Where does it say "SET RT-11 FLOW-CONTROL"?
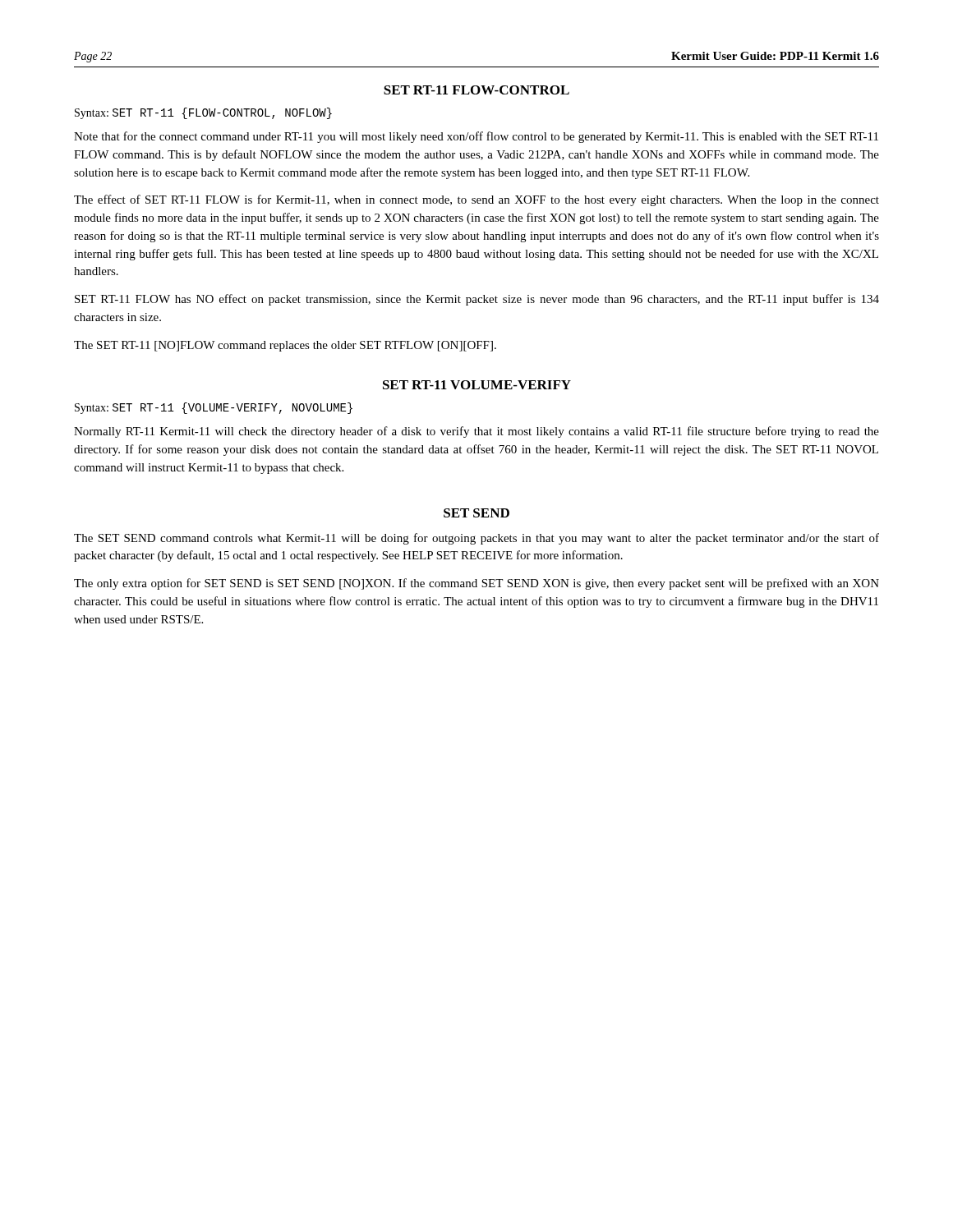 (x=476, y=90)
